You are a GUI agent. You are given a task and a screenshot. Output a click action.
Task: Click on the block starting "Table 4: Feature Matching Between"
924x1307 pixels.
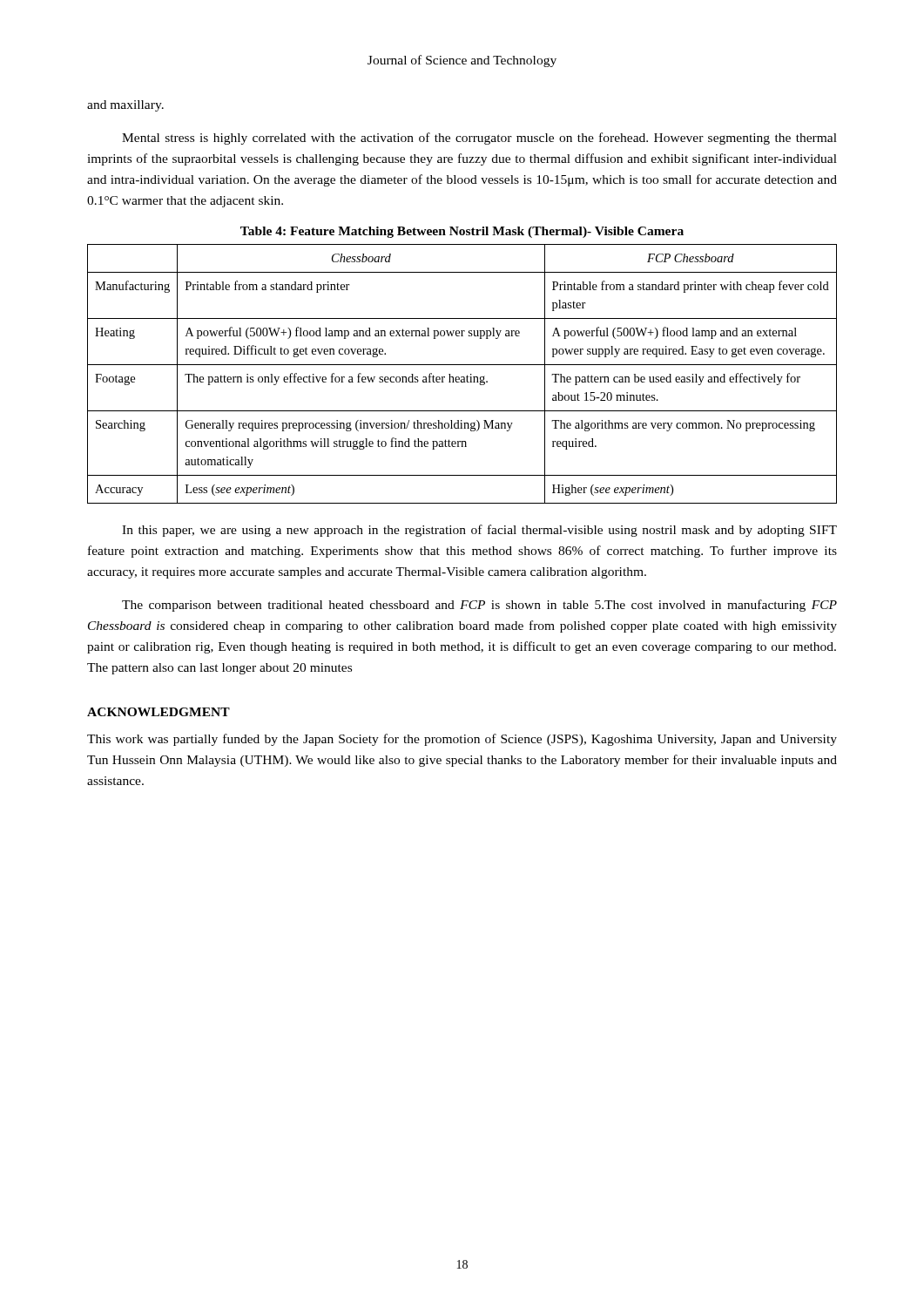462,231
